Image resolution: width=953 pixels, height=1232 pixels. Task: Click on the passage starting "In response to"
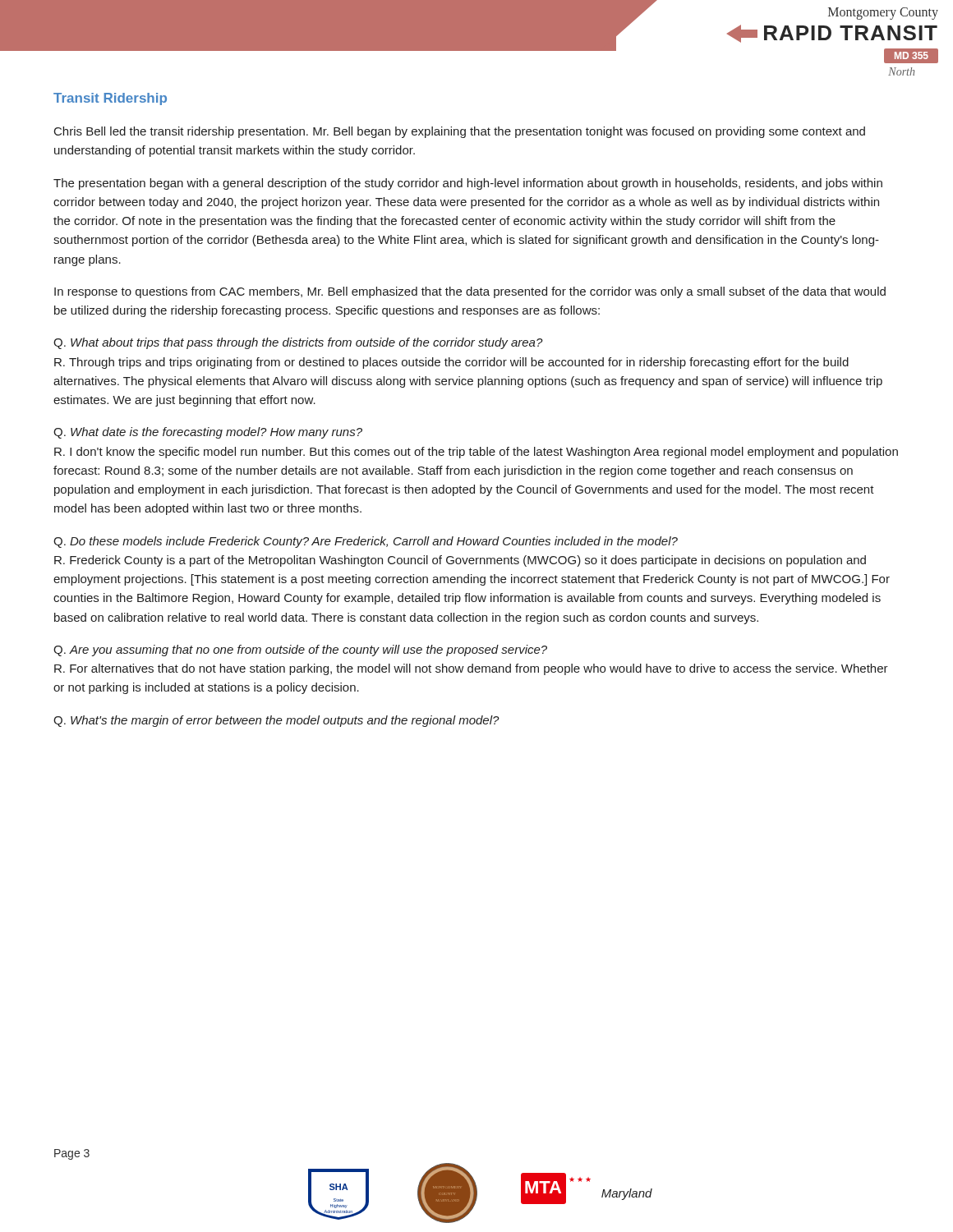tap(470, 300)
